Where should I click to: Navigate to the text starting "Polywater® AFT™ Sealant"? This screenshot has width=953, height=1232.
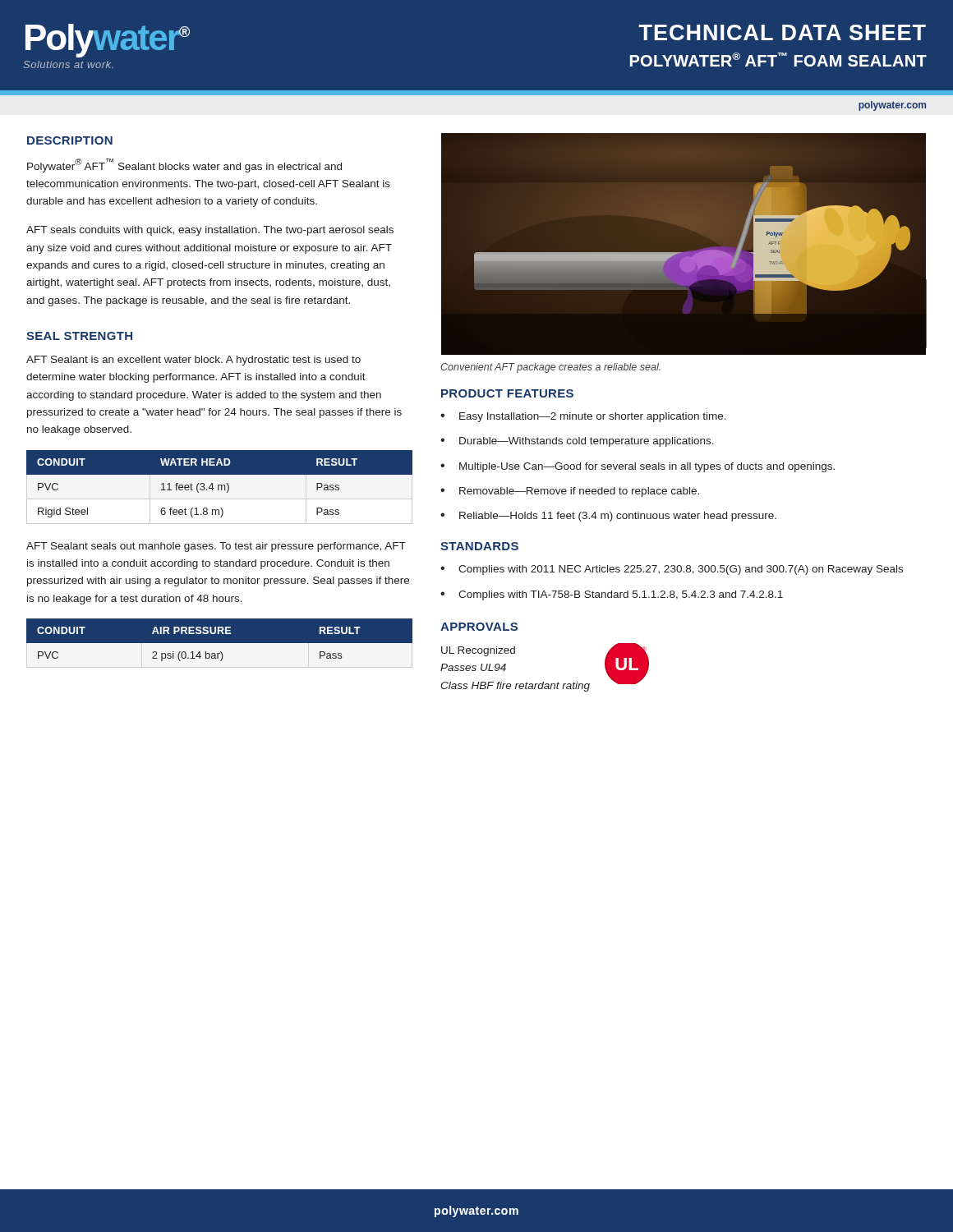point(208,182)
